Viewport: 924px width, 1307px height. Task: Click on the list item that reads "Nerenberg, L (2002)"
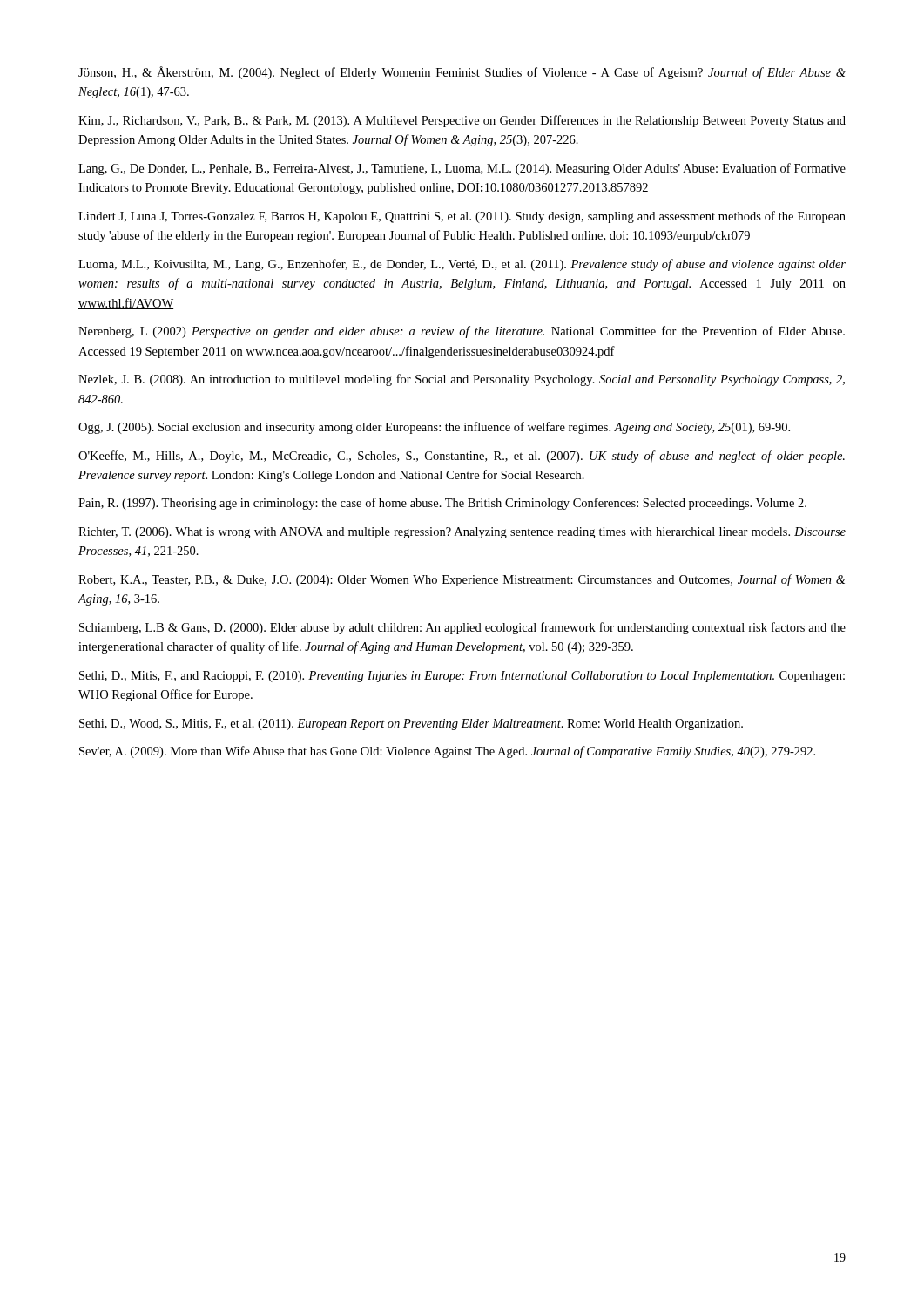[x=462, y=341]
